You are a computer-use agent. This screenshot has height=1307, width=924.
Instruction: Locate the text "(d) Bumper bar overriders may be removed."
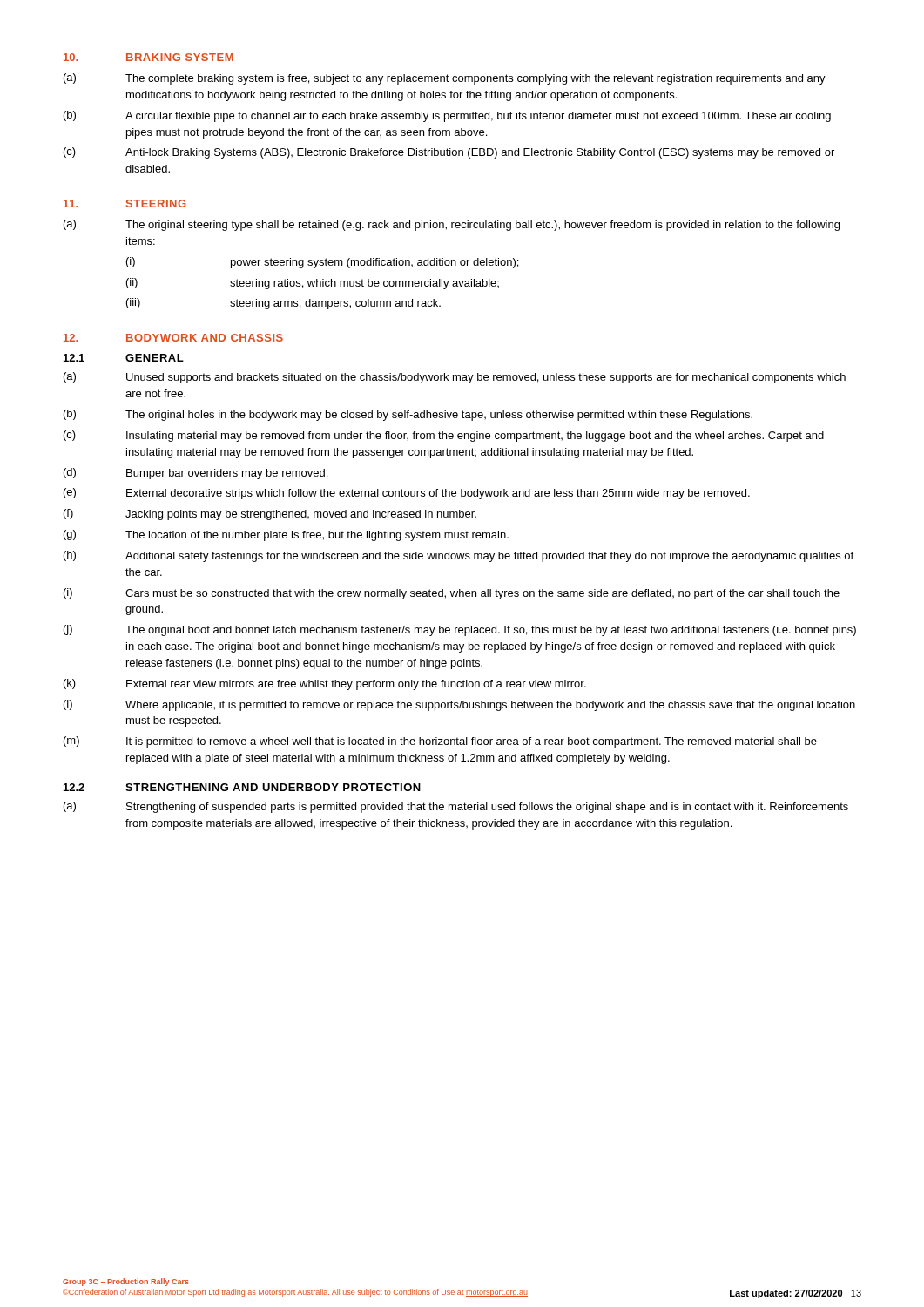pos(196,474)
